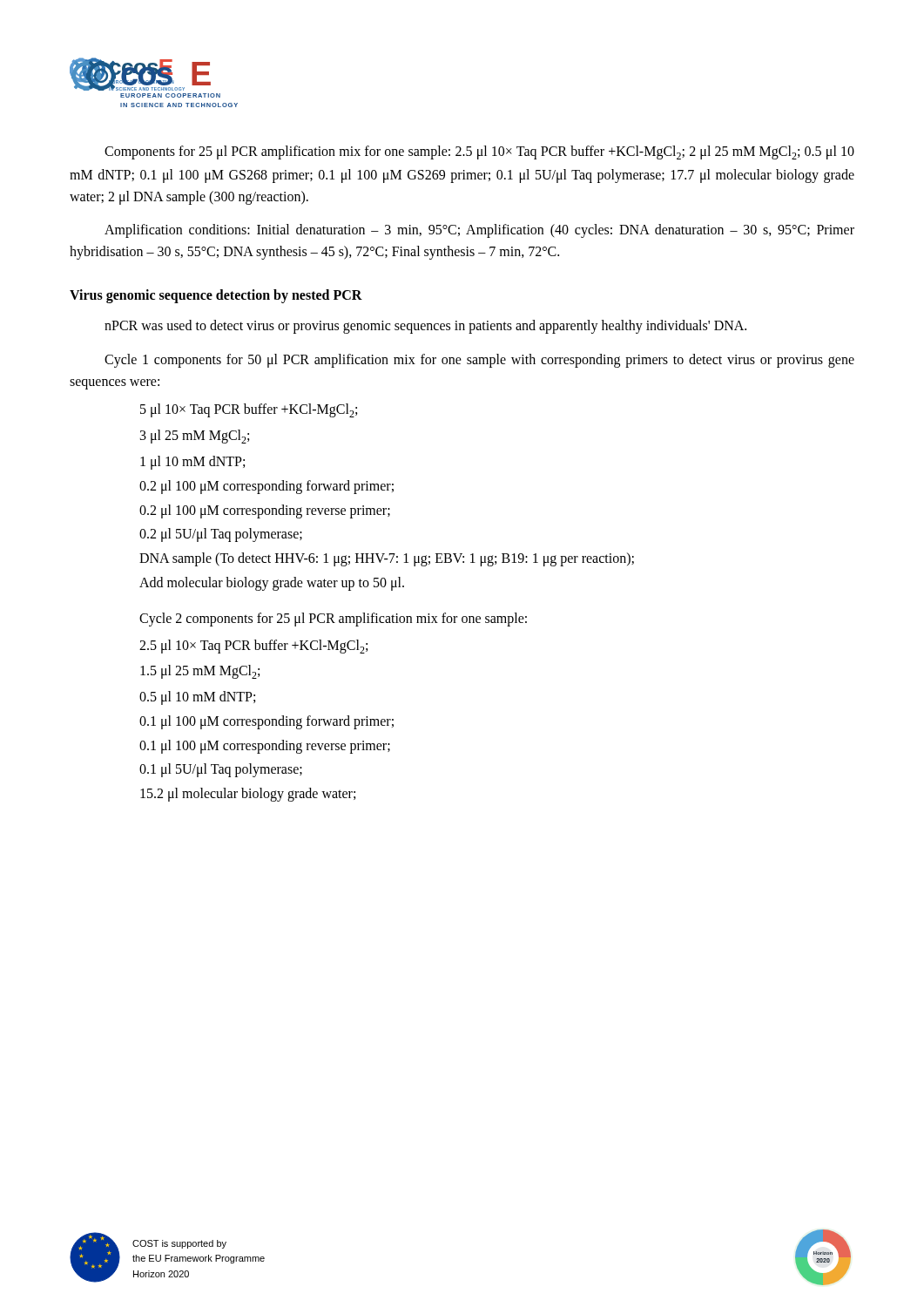Image resolution: width=924 pixels, height=1307 pixels.
Task: Find the text starting "Cycle 2 components"
Action: (x=334, y=618)
